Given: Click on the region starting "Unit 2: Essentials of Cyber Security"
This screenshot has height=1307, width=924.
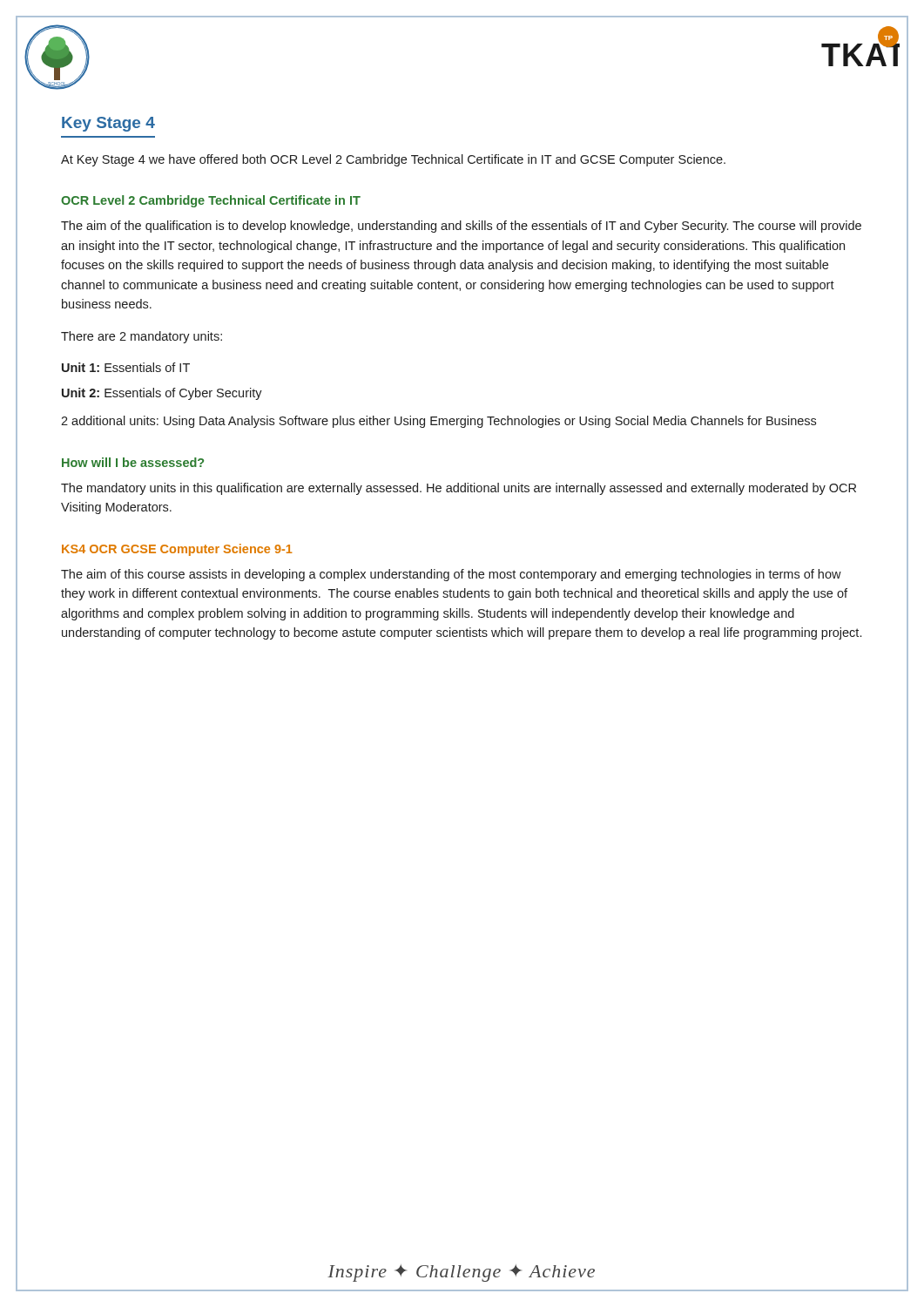Looking at the screenshot, I should pyautogui.click(x=161, y=393).
